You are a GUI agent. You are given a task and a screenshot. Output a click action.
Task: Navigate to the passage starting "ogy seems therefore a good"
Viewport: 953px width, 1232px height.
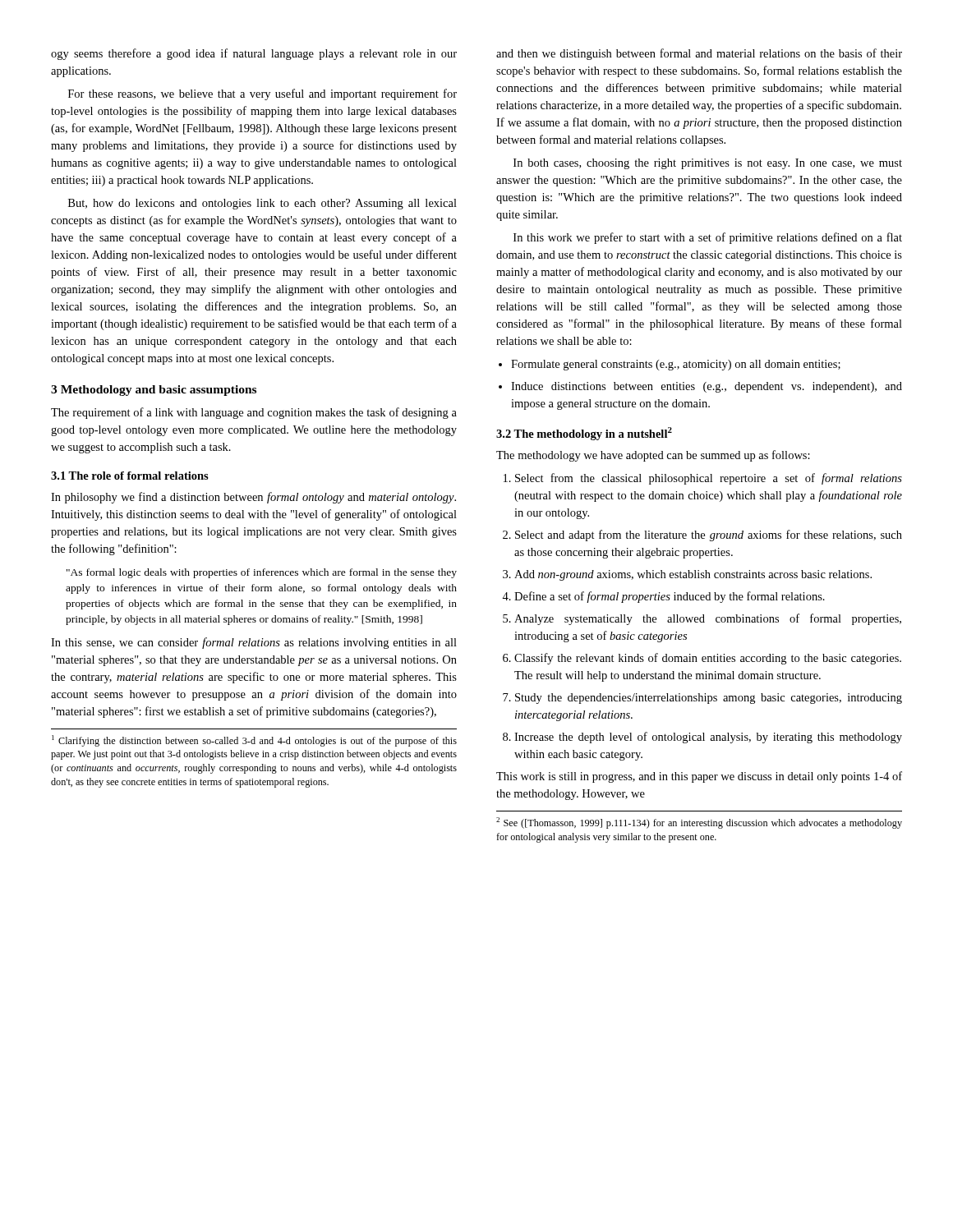(x=254, y=62)
